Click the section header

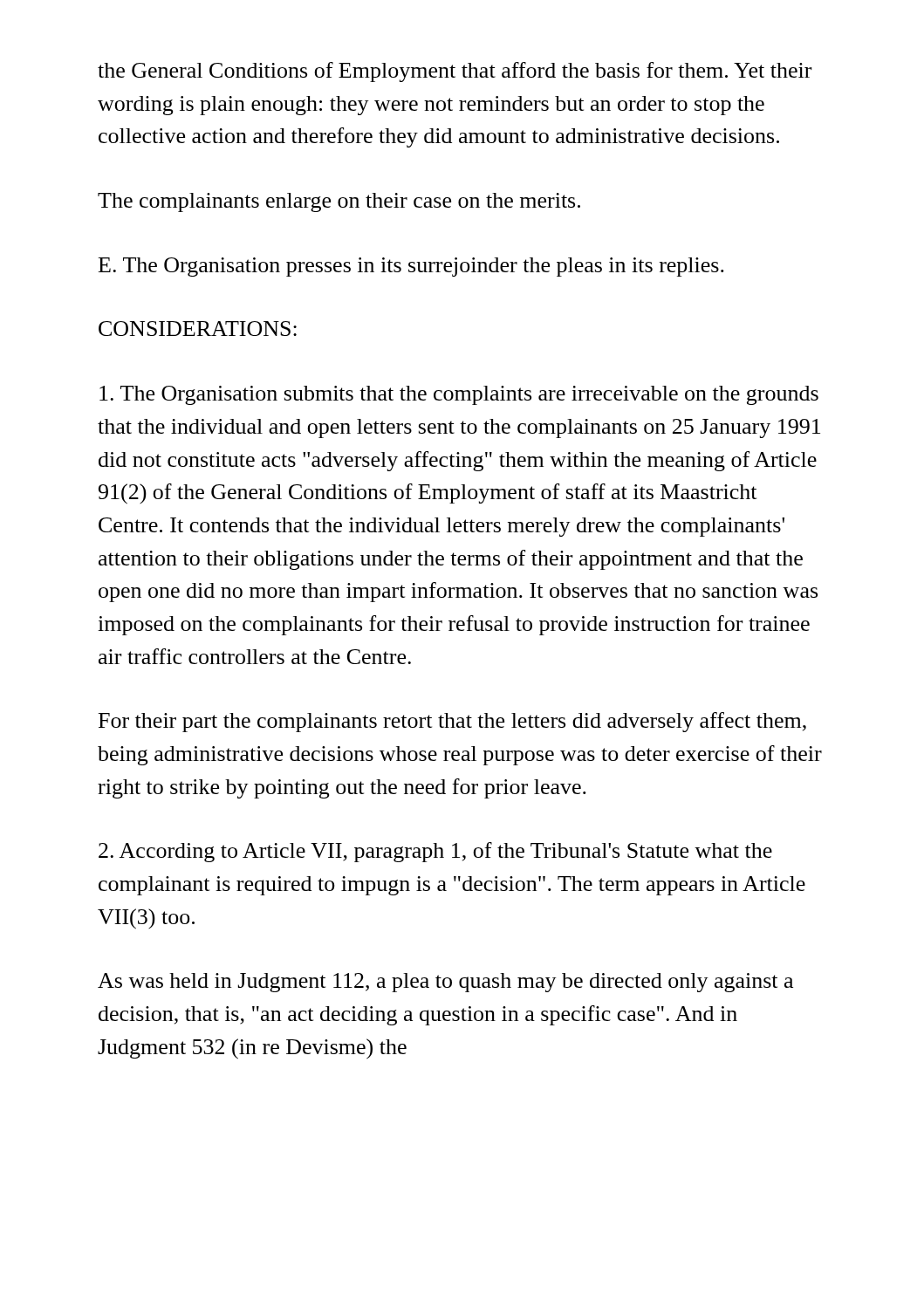click(x=198, y=329)
